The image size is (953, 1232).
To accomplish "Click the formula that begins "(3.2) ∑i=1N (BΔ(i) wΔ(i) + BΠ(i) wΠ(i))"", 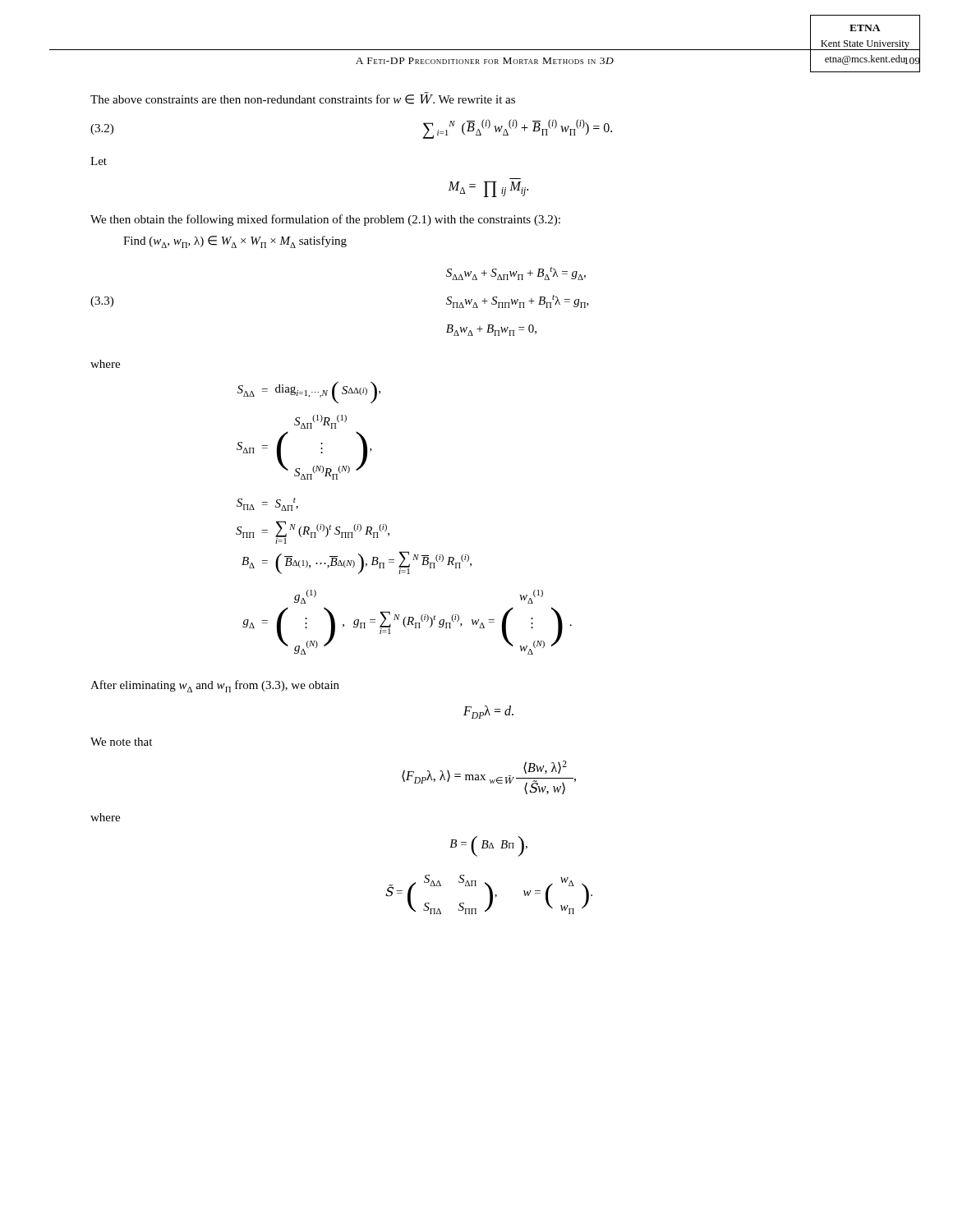I will pyautogui.click(x=489, y=129).
